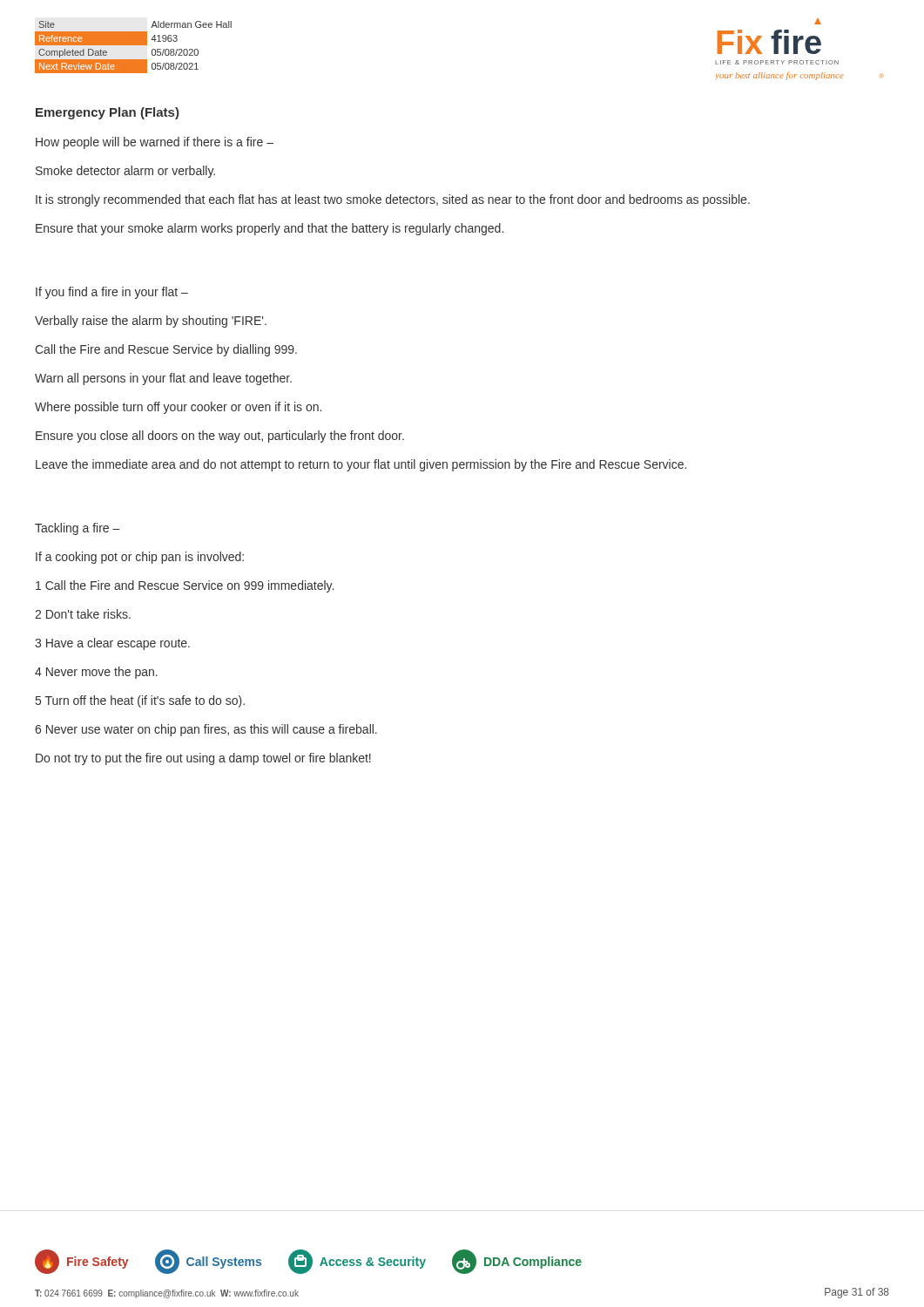Locate the block of text that opens with "Smoke detector alarm or"
The image size is (924, 1307).
coord(126,171)
